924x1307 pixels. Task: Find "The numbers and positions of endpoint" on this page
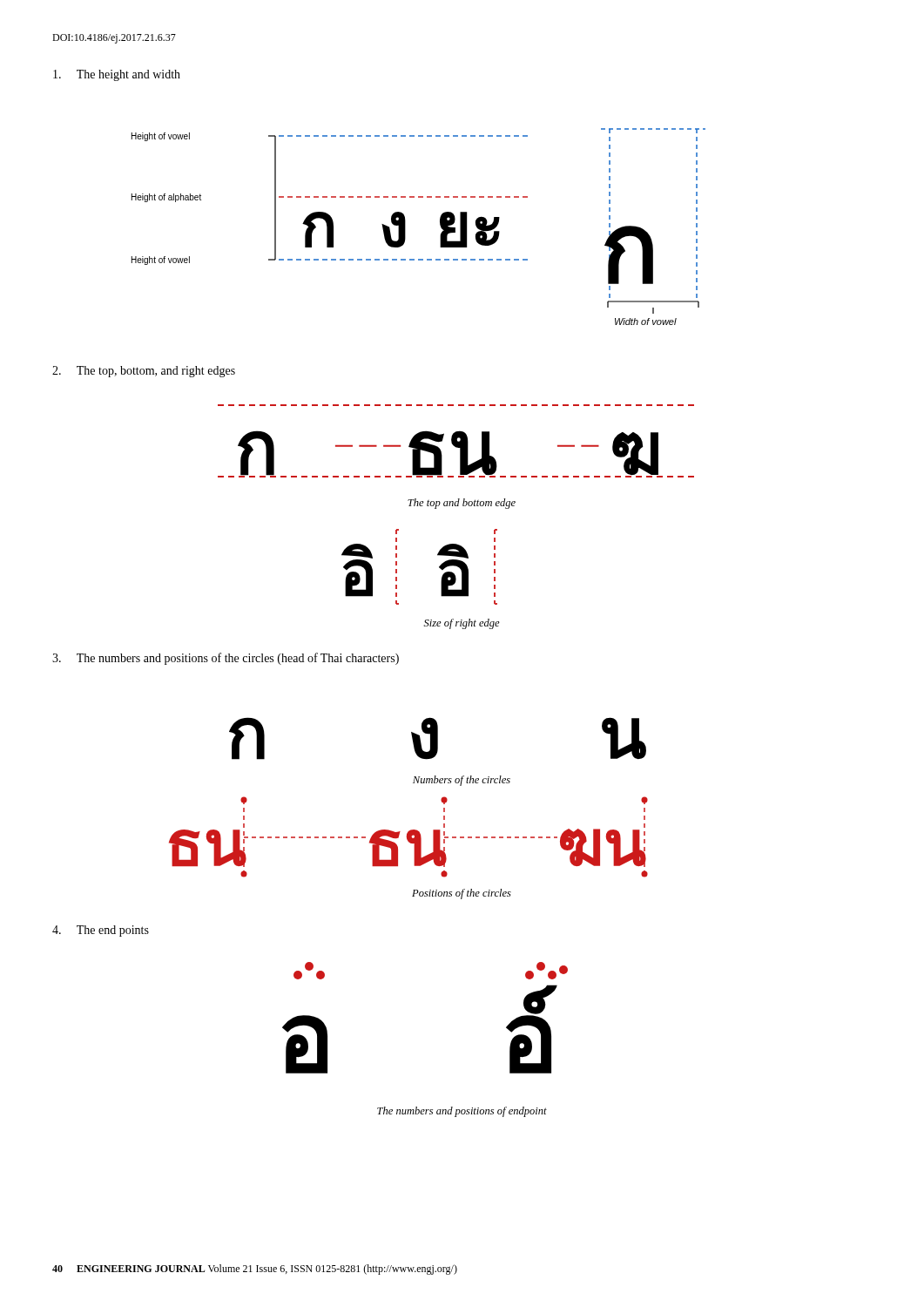click(x=462, y=1111)
